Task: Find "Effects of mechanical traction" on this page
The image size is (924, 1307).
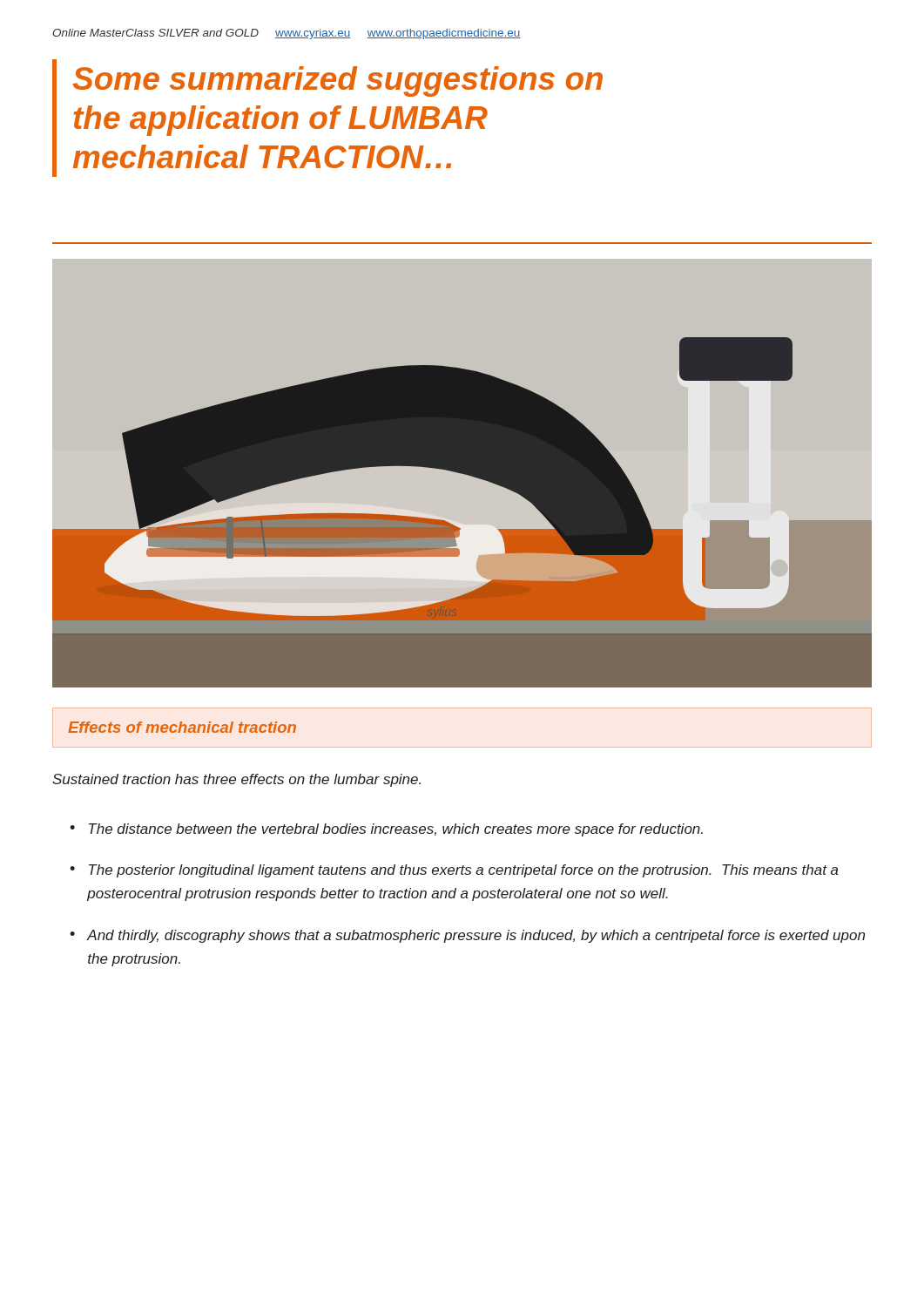Action: (x=182, y=727)
